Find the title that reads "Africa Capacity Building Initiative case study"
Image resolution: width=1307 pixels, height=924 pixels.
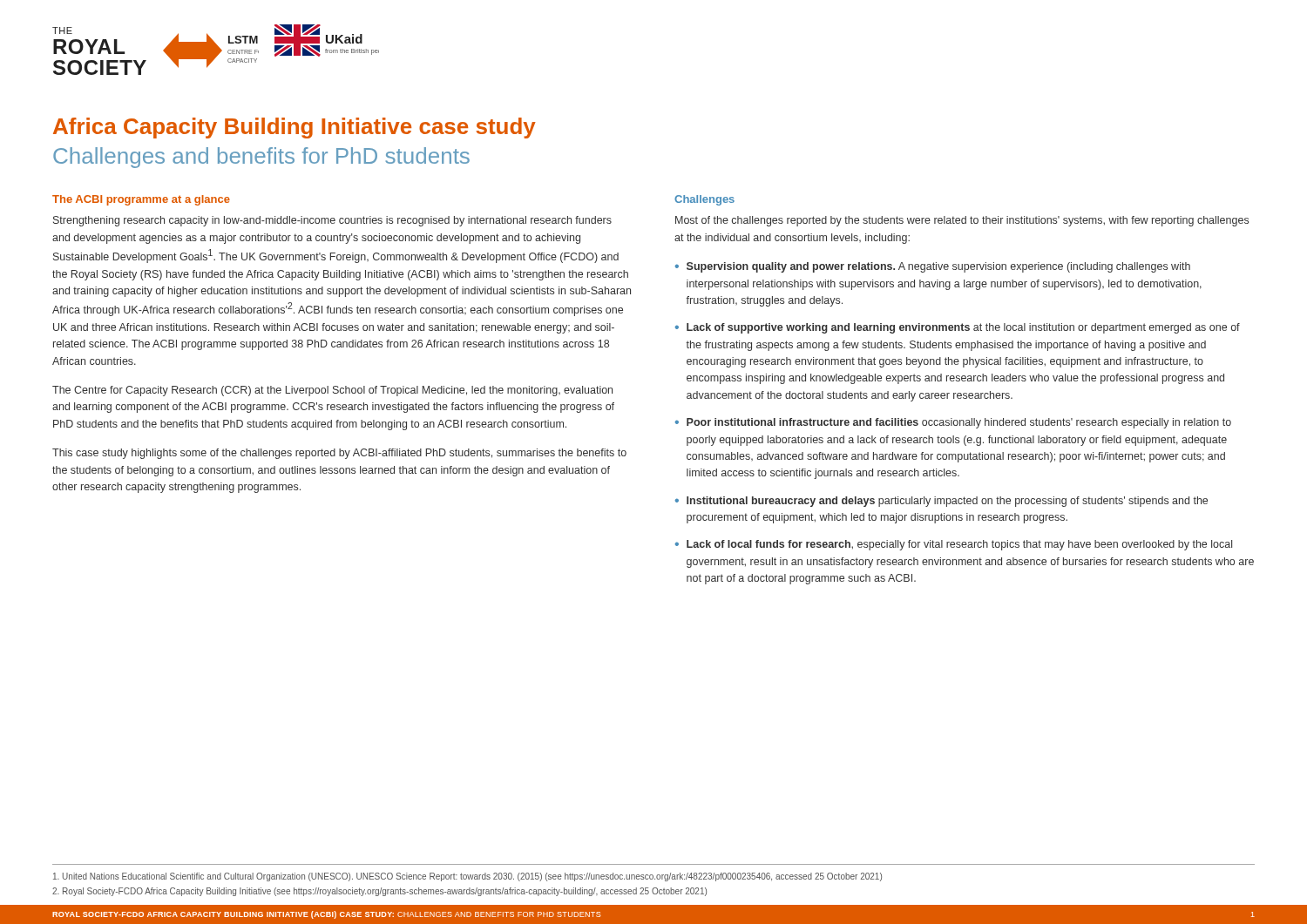pos(294,126)
